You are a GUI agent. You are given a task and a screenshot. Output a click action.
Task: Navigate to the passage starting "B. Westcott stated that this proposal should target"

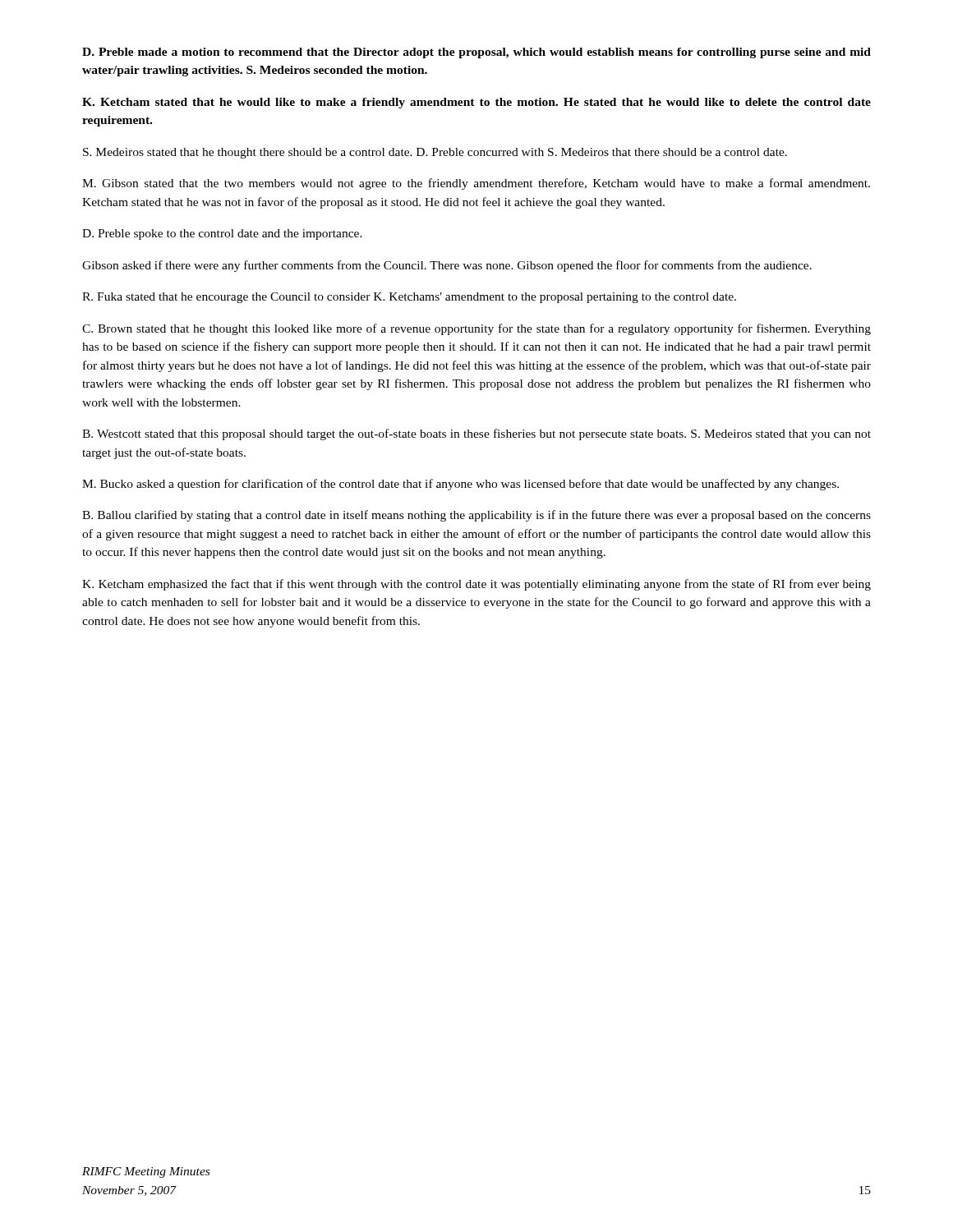tap(476, 442)
